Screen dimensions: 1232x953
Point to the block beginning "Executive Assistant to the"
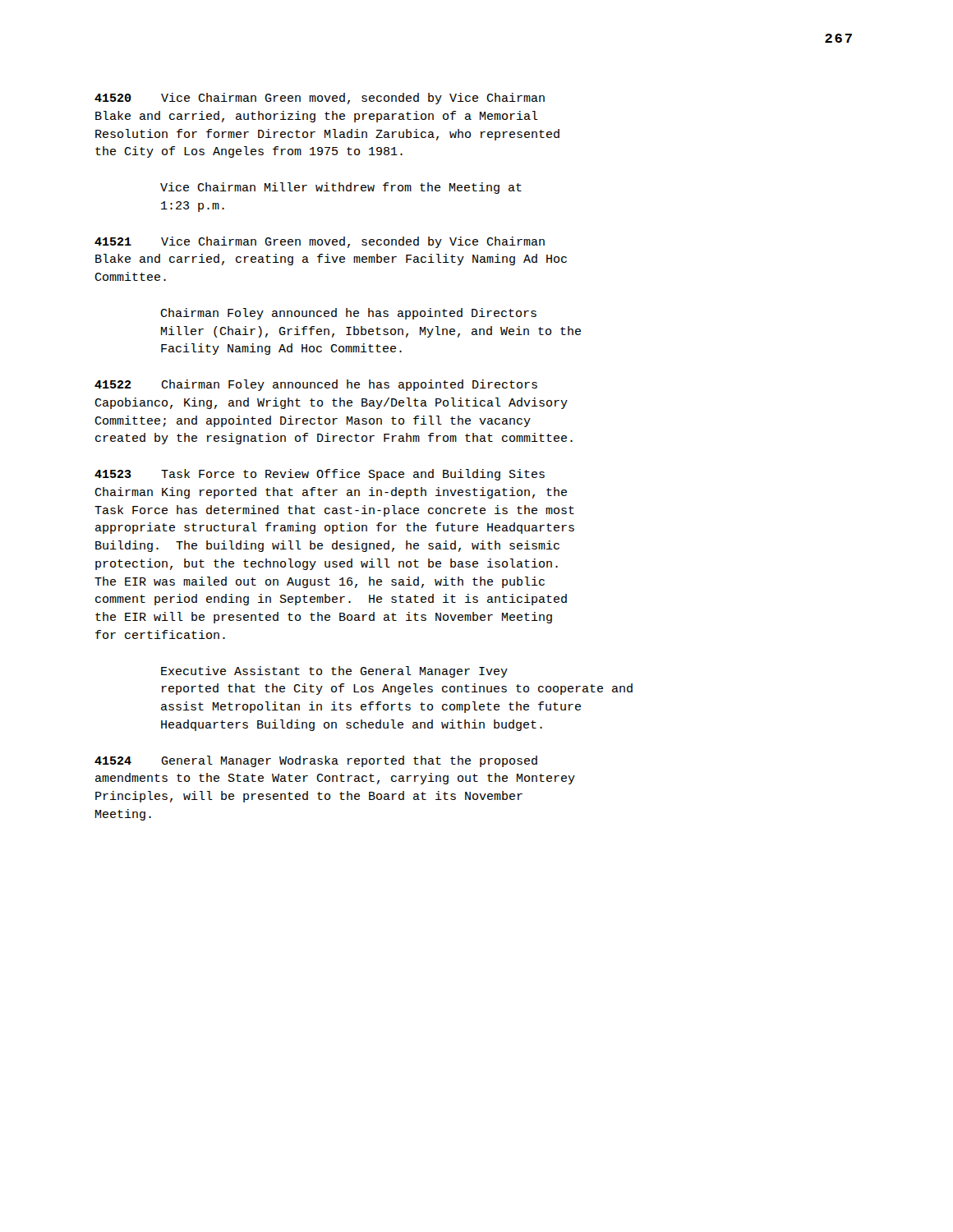pos(397,699)
